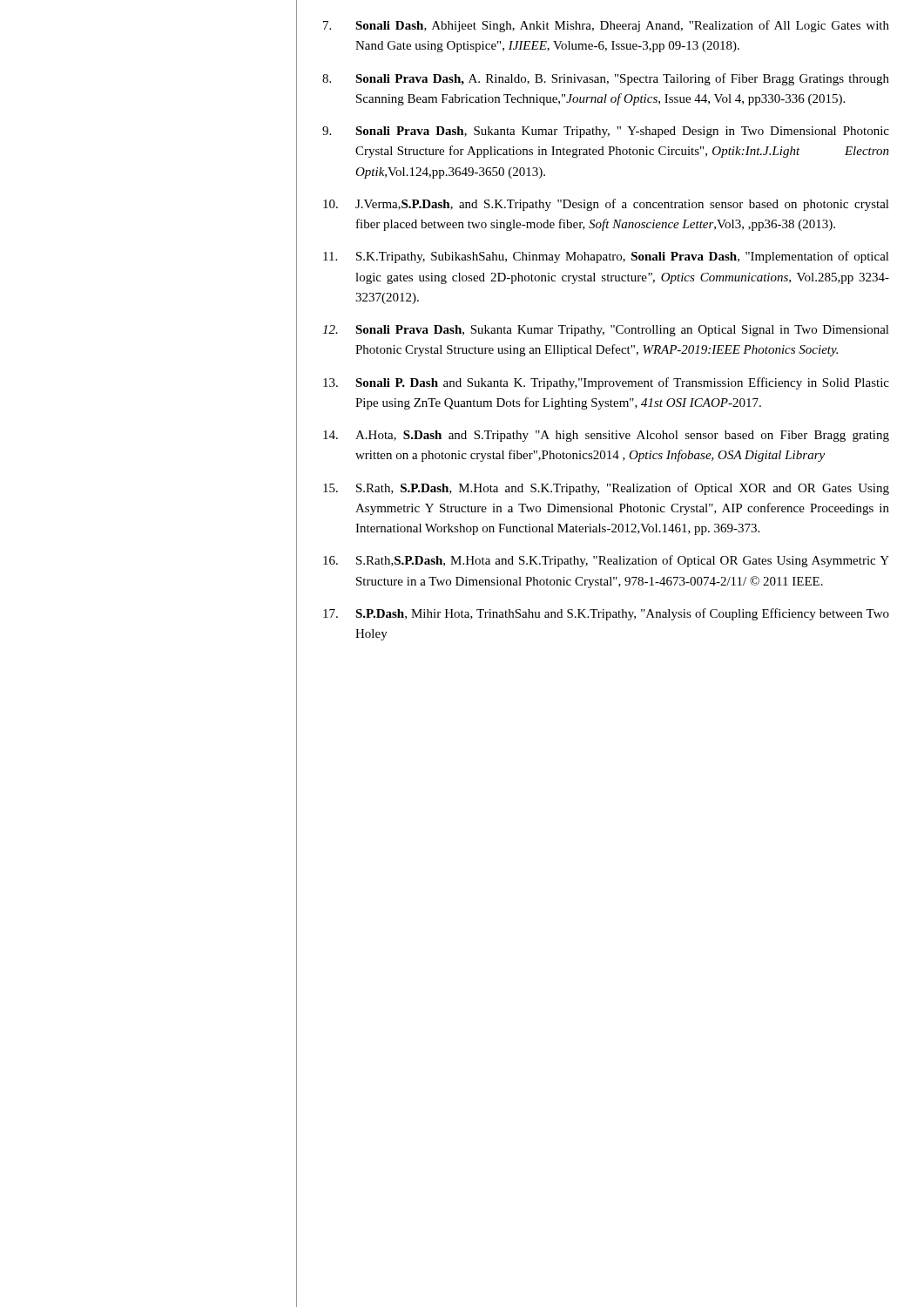Point to the block beginning "12. Sonali Prava Dash, Sukanta Kumar"
Image resolution: width=924 pixels, height=1307 pixels.
point(606,340)
